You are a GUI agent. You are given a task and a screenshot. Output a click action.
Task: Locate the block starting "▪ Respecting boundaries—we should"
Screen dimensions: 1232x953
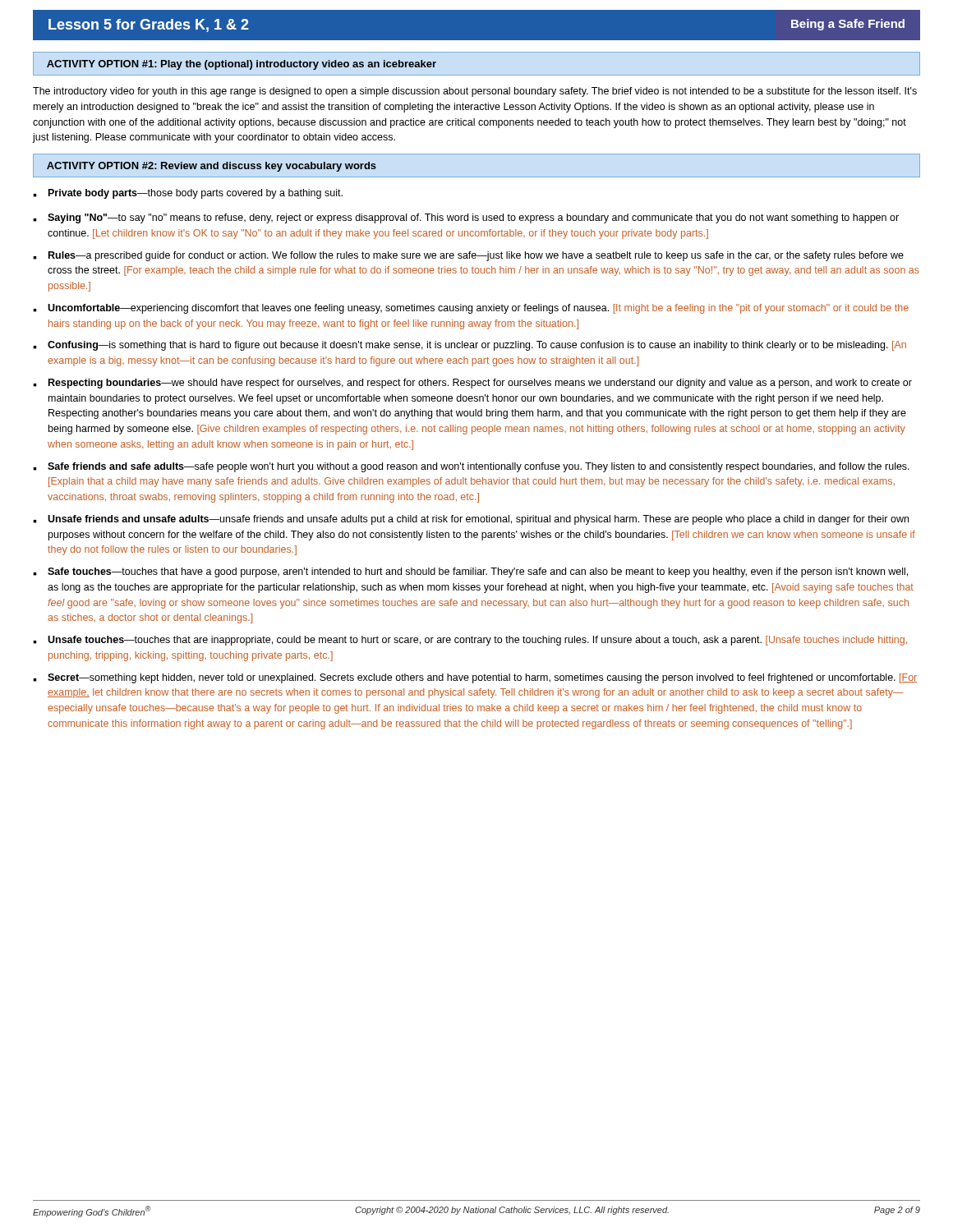coord(476,414)
